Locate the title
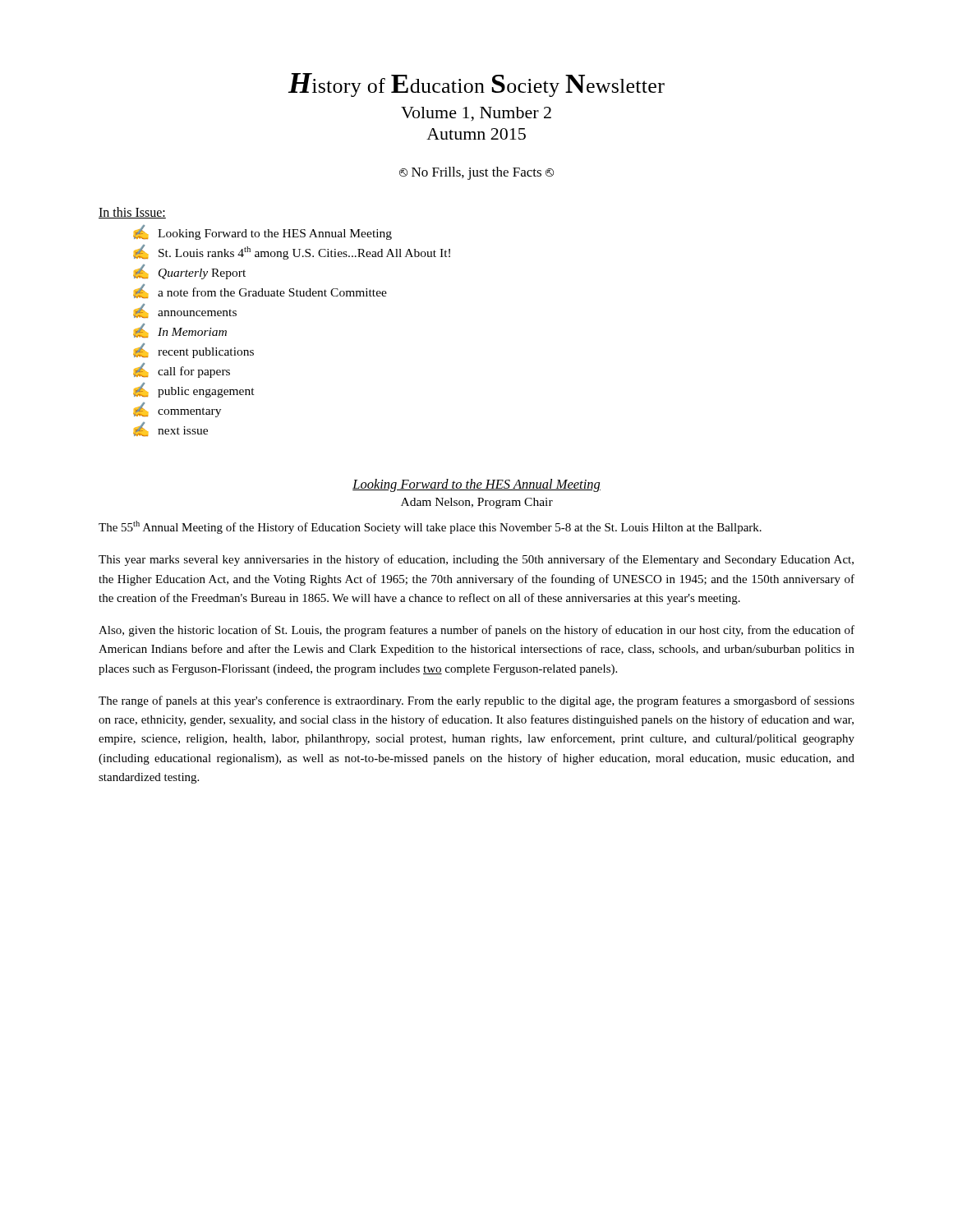The height and width of the screenshot is (1232, 953). click(476, 105)
